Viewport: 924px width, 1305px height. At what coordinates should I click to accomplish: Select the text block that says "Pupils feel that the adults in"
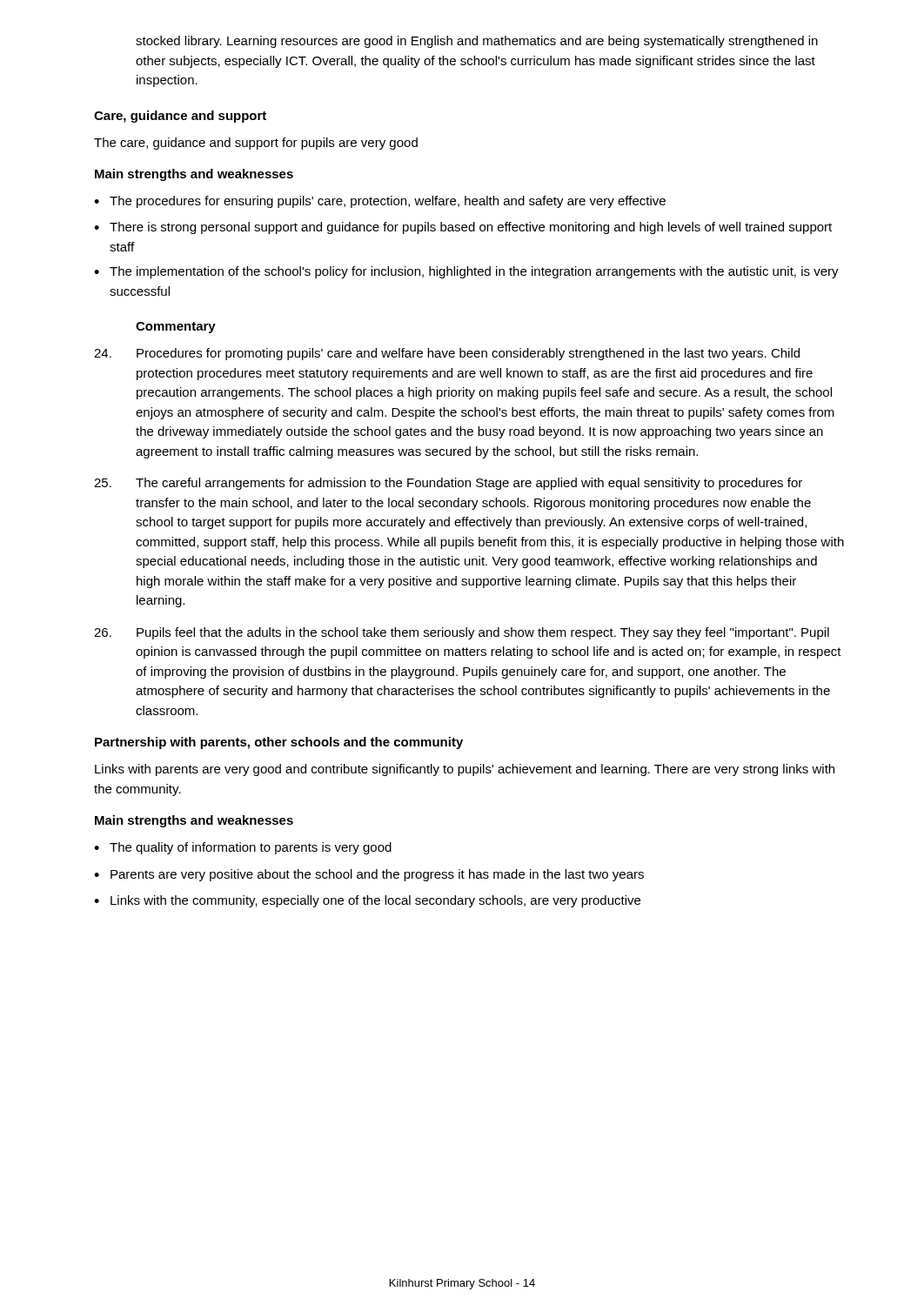470,672
